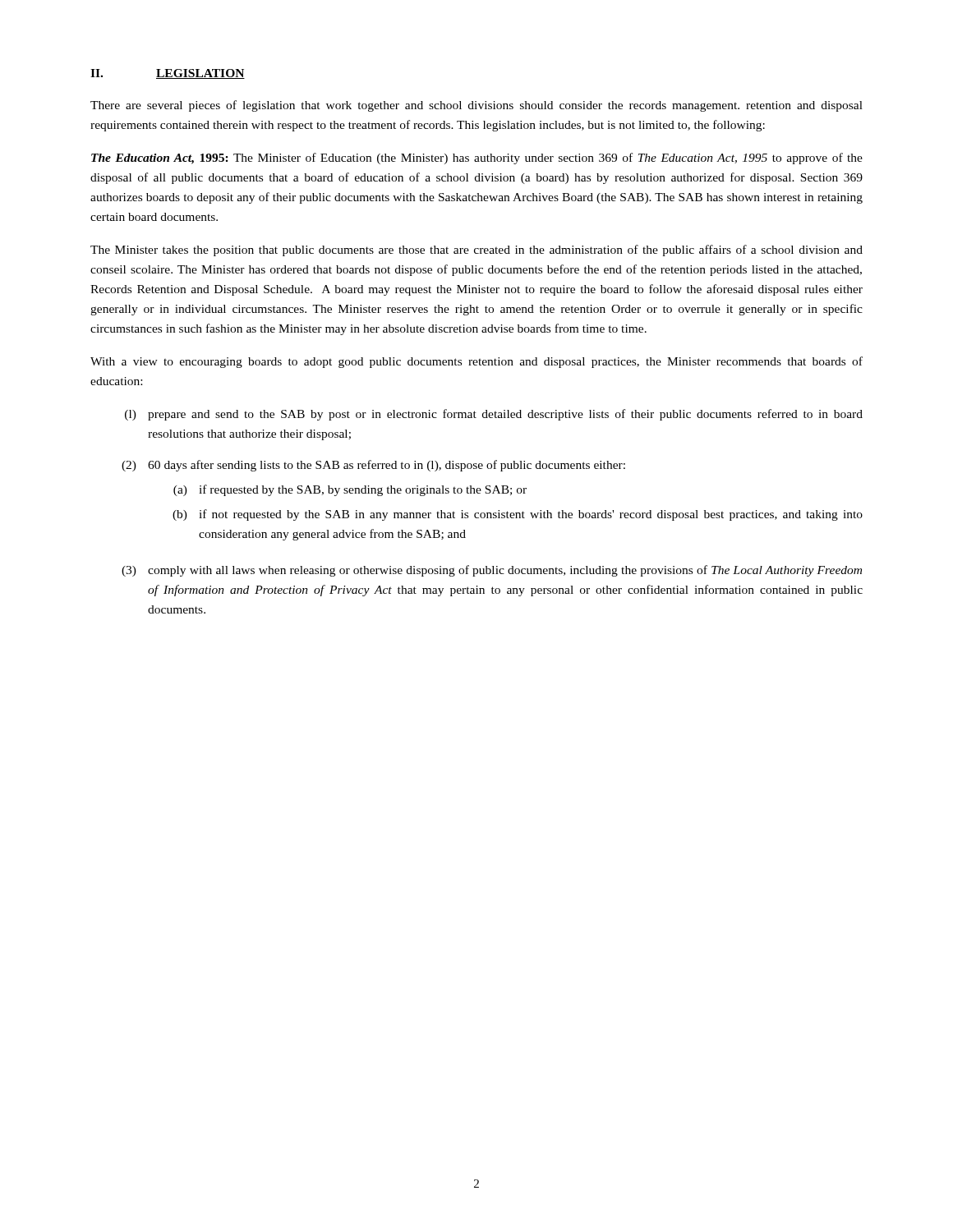Screen dimensions: 1232x953
Task: Select the element starting "(2) 60 days"
Action: click(x=476, y=502)
